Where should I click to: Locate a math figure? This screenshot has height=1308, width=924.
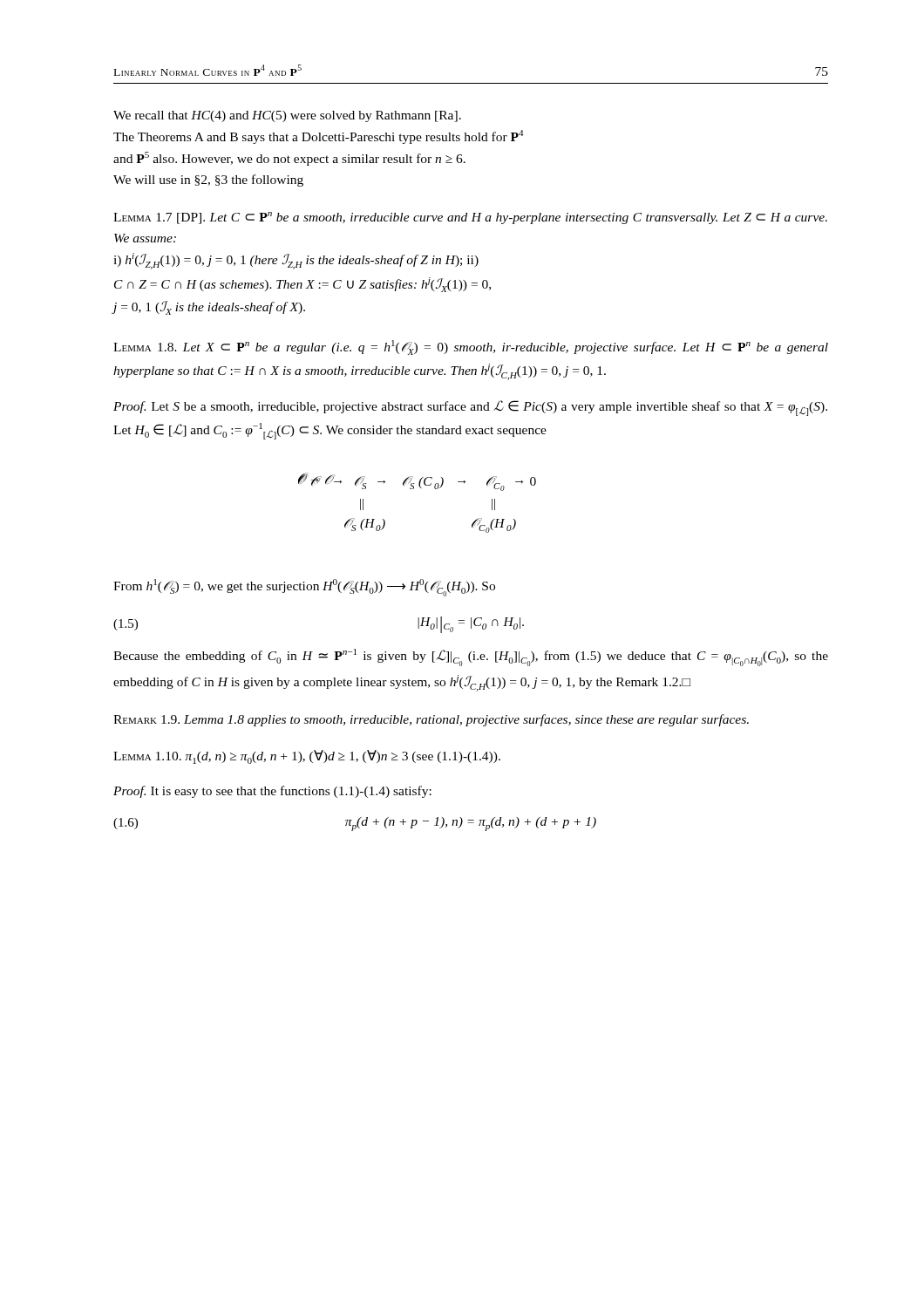coord(471,510)
